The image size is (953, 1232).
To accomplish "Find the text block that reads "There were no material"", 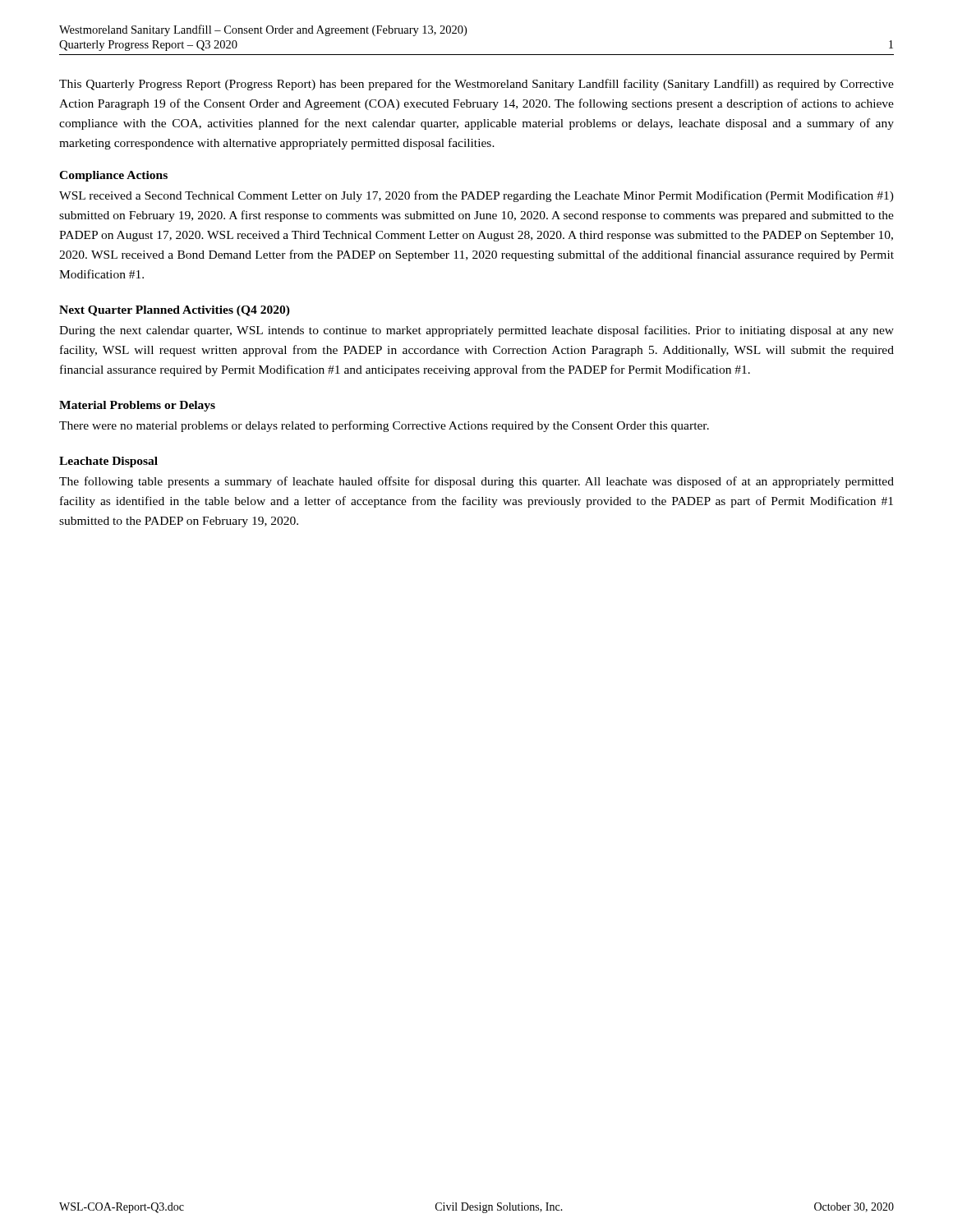I will [x=384, y=425].
